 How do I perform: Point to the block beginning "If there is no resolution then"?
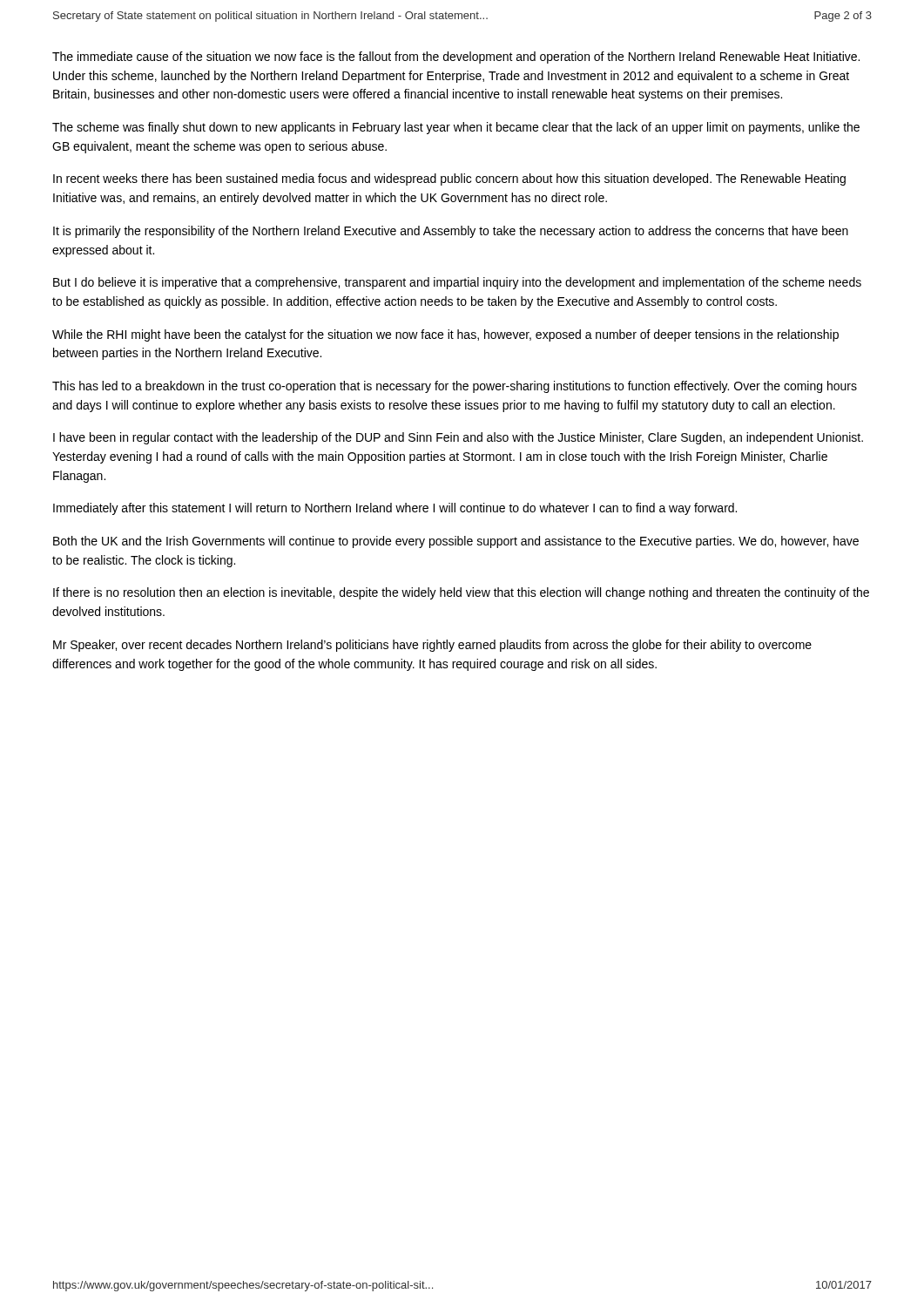[x=461, y=602]
